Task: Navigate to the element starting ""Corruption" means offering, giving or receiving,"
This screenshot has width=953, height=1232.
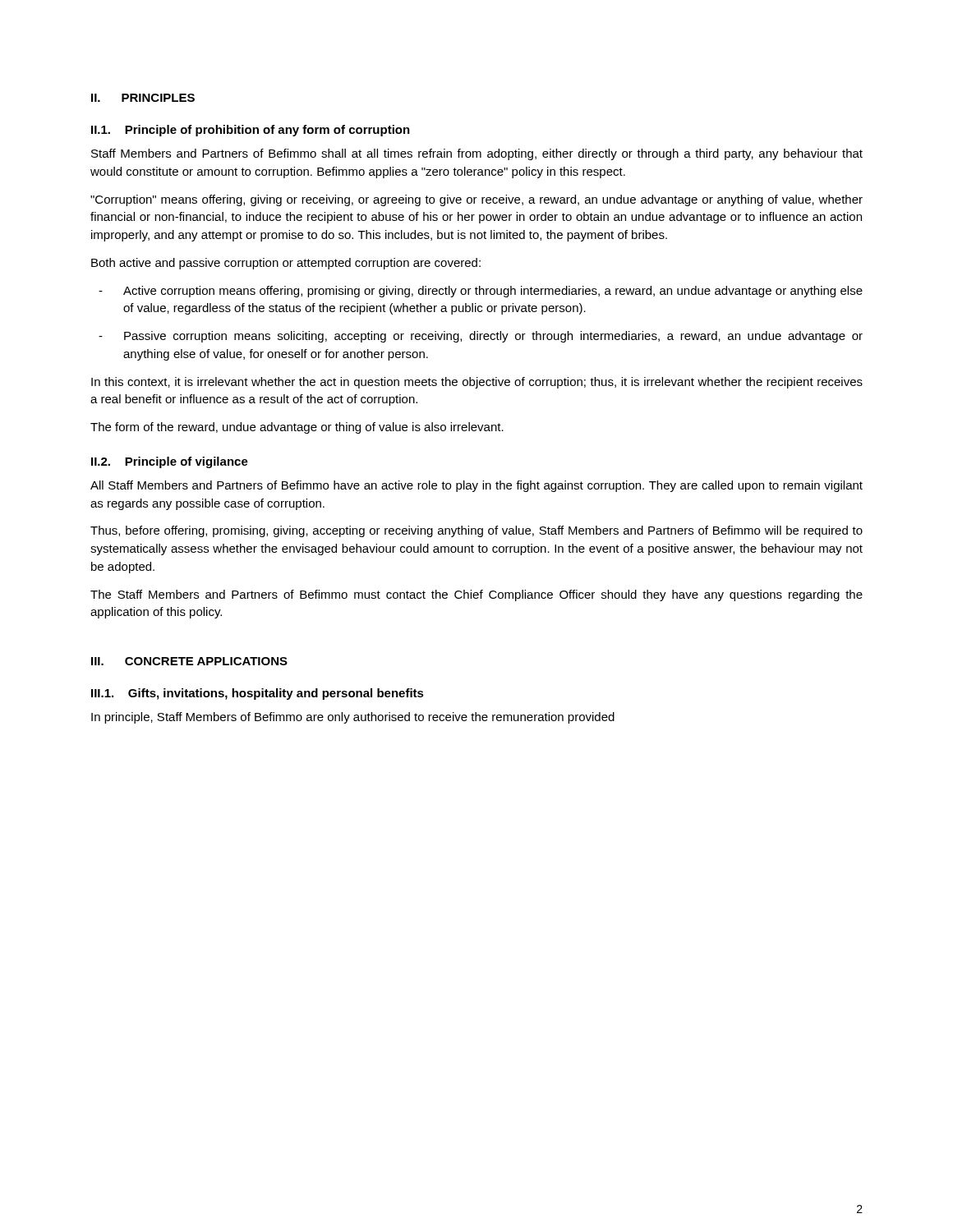Action: 476,217
